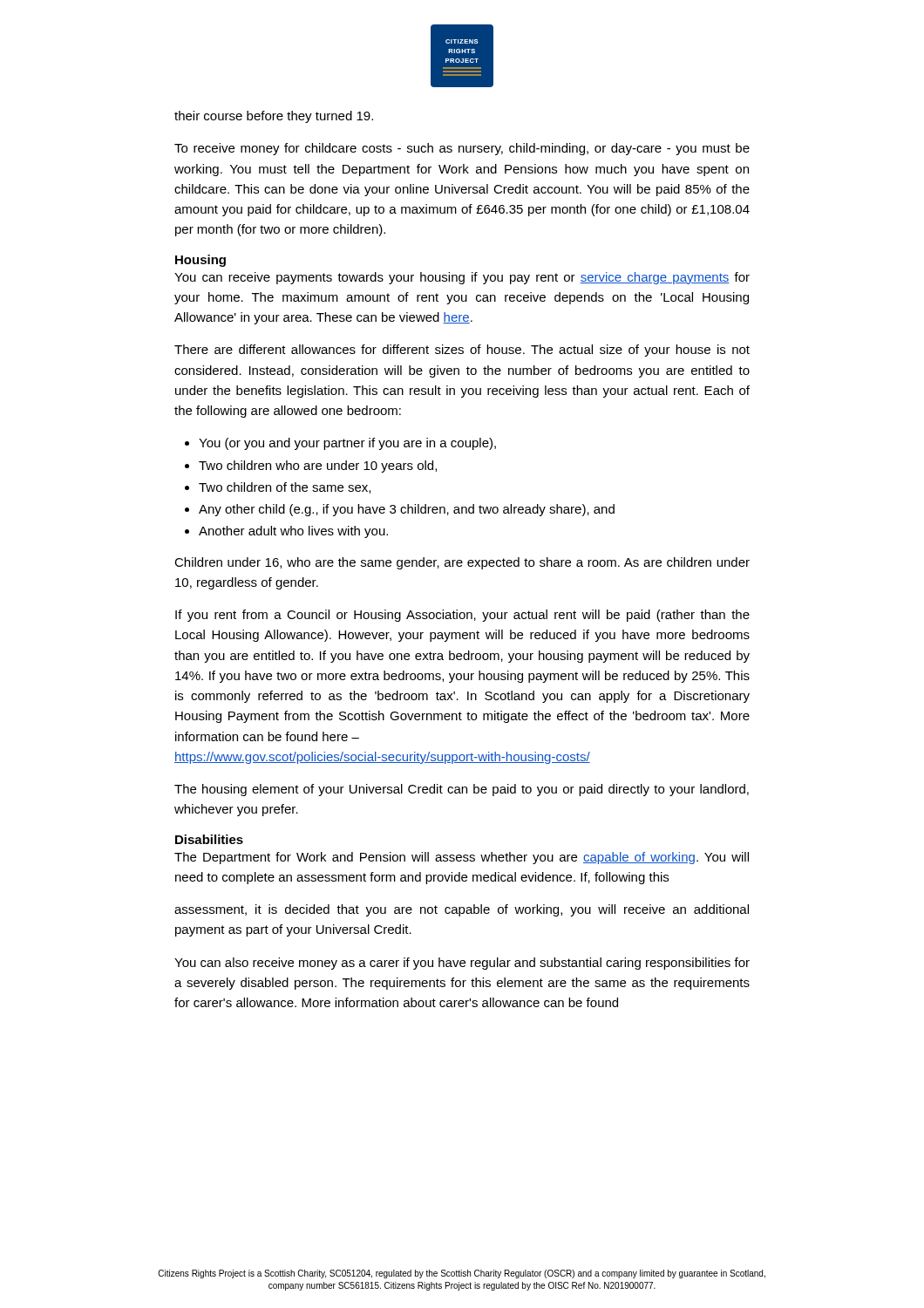924x1308 pixels.
Task: Navigate to the passage starting "Any other child (e.g.,"
Action: (x=407, y=509)
